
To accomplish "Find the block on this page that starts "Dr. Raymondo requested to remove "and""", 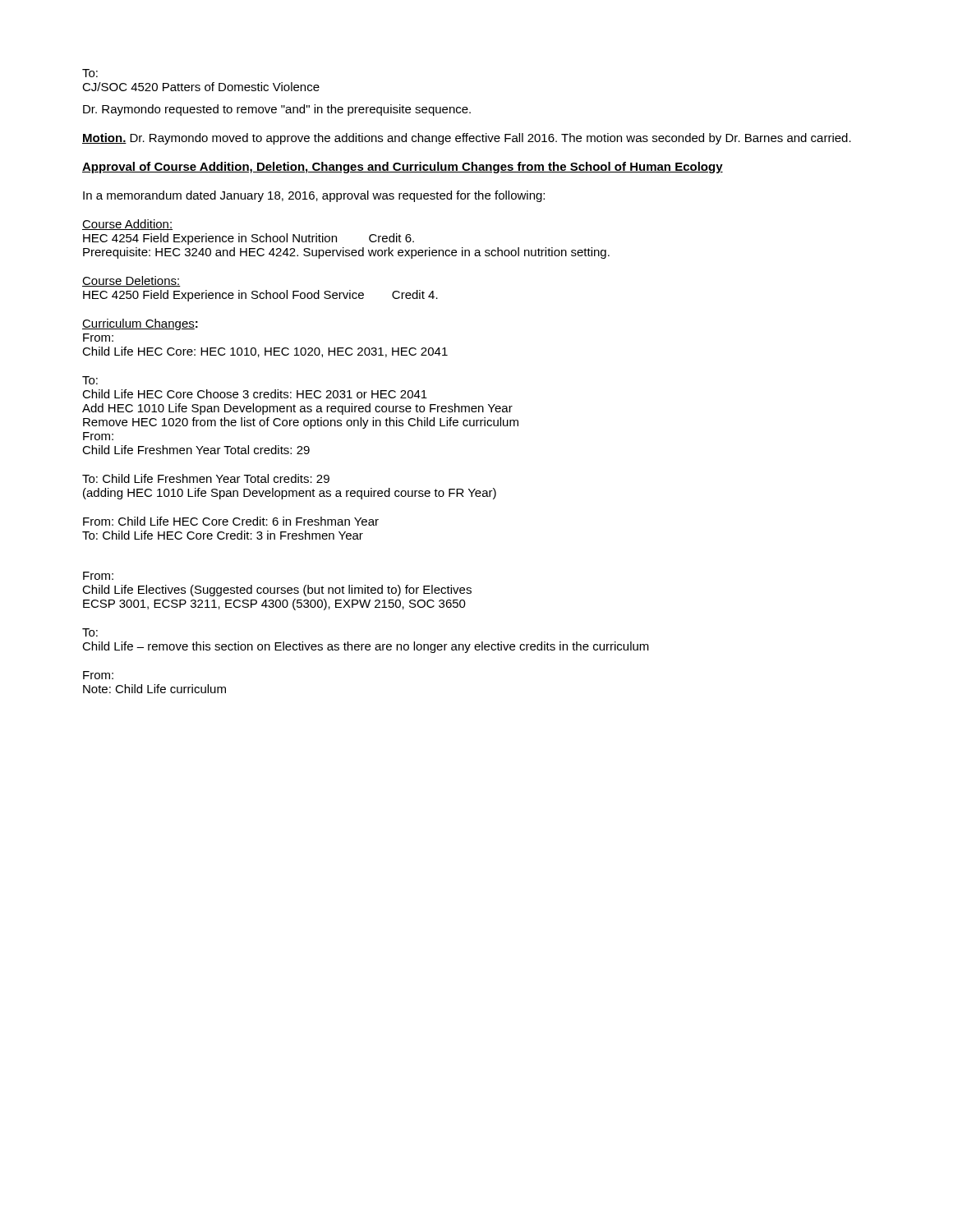I will 277,109.
